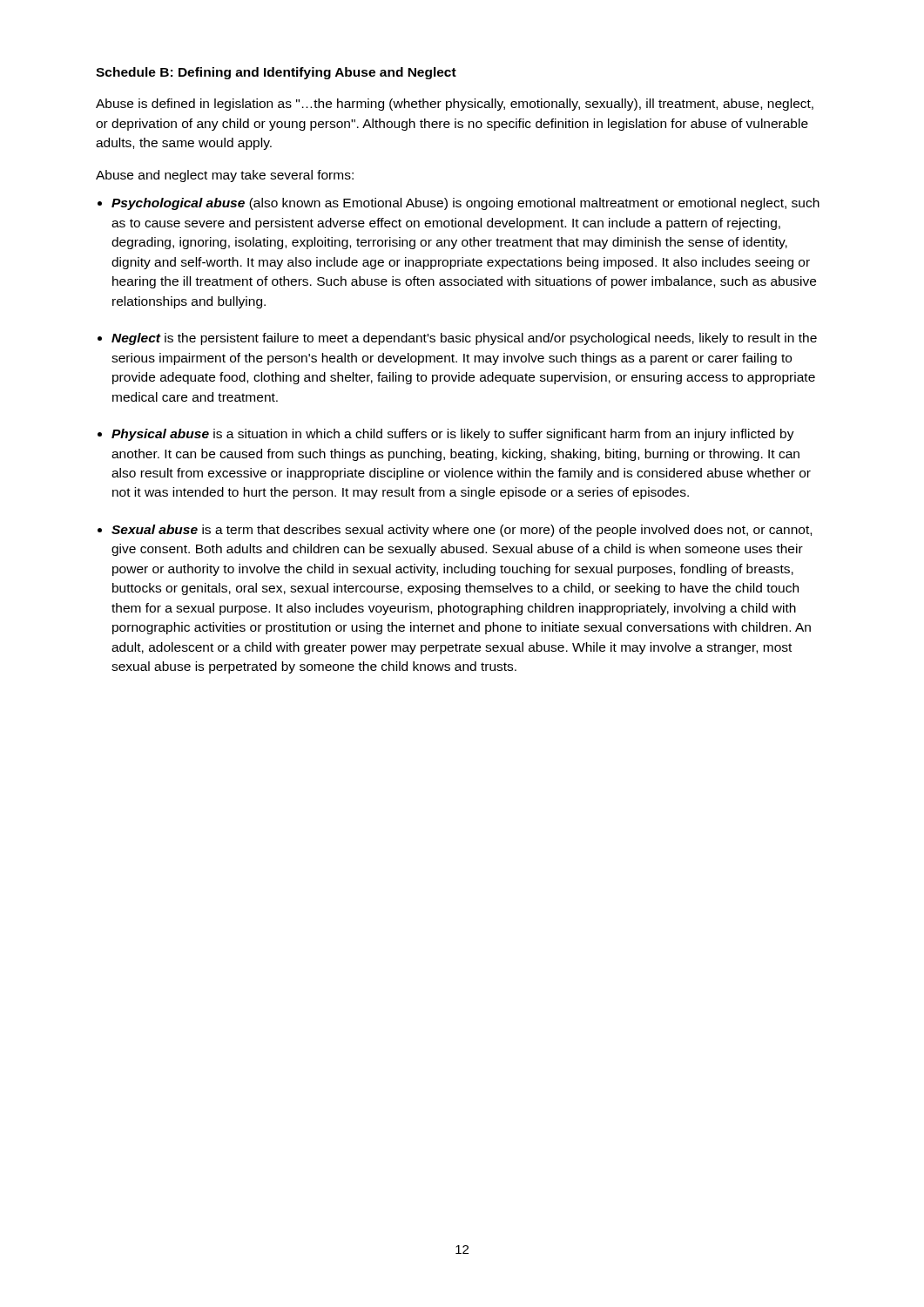
Task: Find the section header
Action: pos(276,72)
